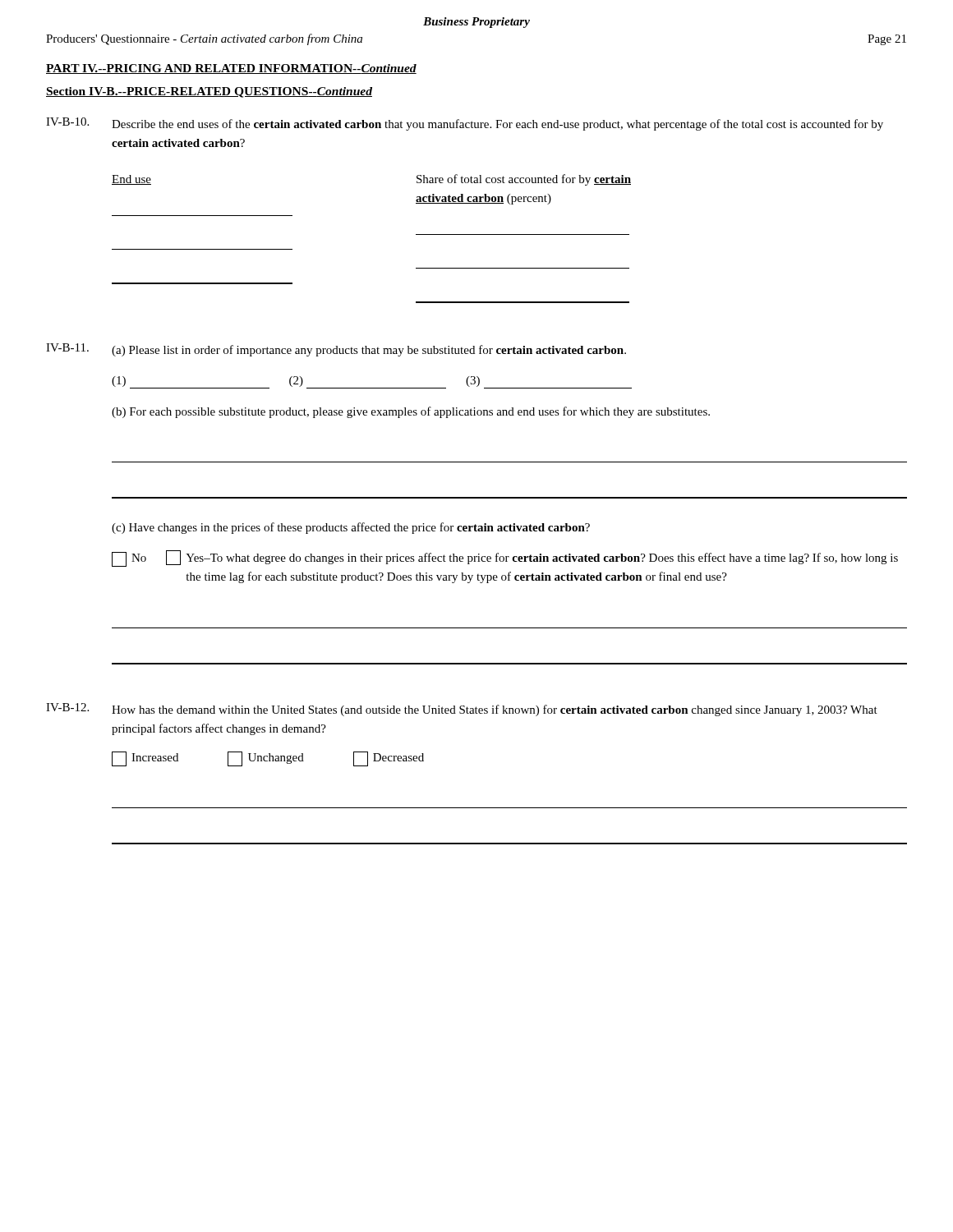The height and width of the screenshot is (1232, 953).
Task: Select the text block that says "IV-B-10. Describe the"
Action: [x=476, y=211]
